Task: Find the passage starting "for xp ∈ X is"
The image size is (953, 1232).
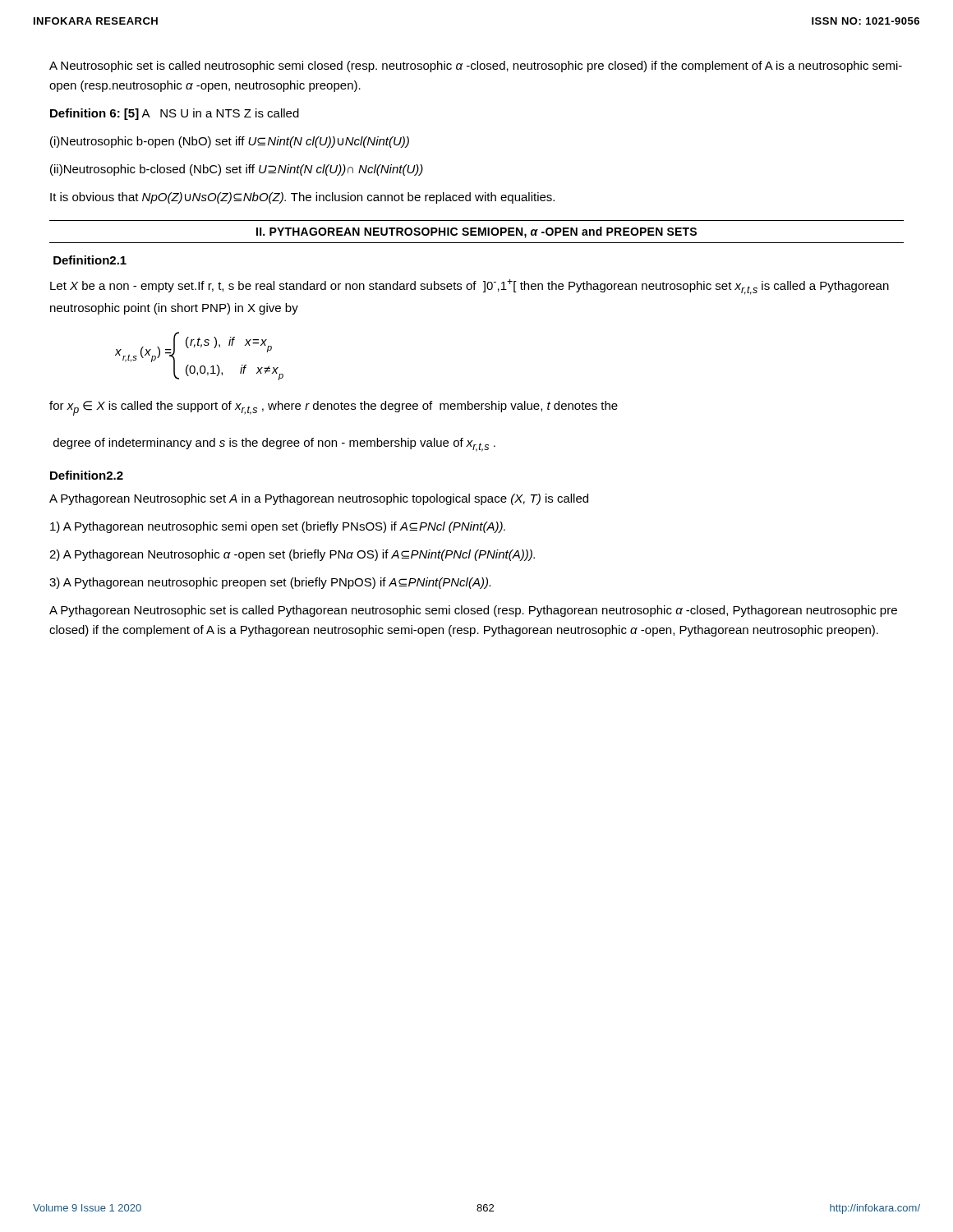Action: [334, 407]
